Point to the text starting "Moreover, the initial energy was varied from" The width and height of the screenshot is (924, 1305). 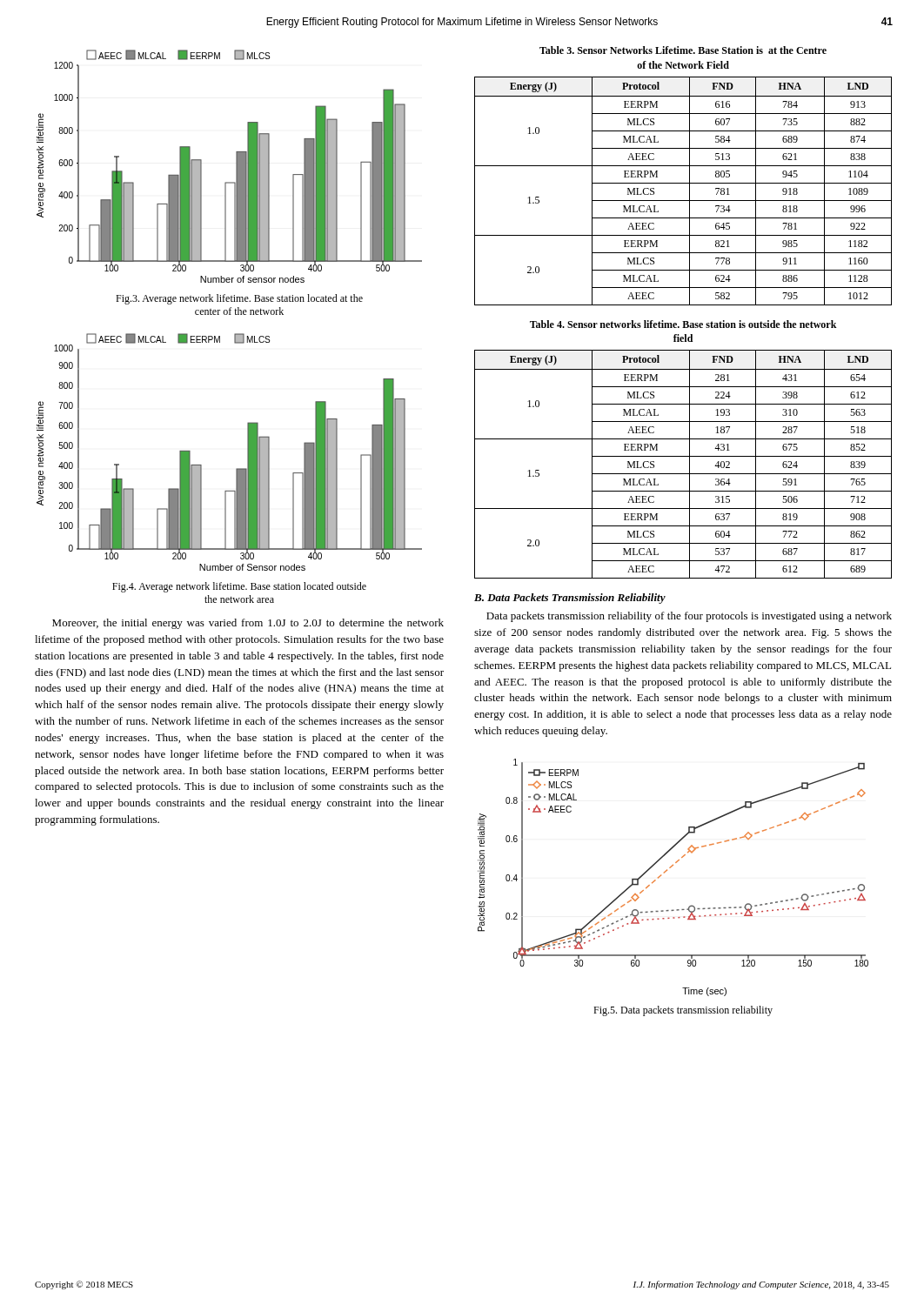click(x=239, y=721)
